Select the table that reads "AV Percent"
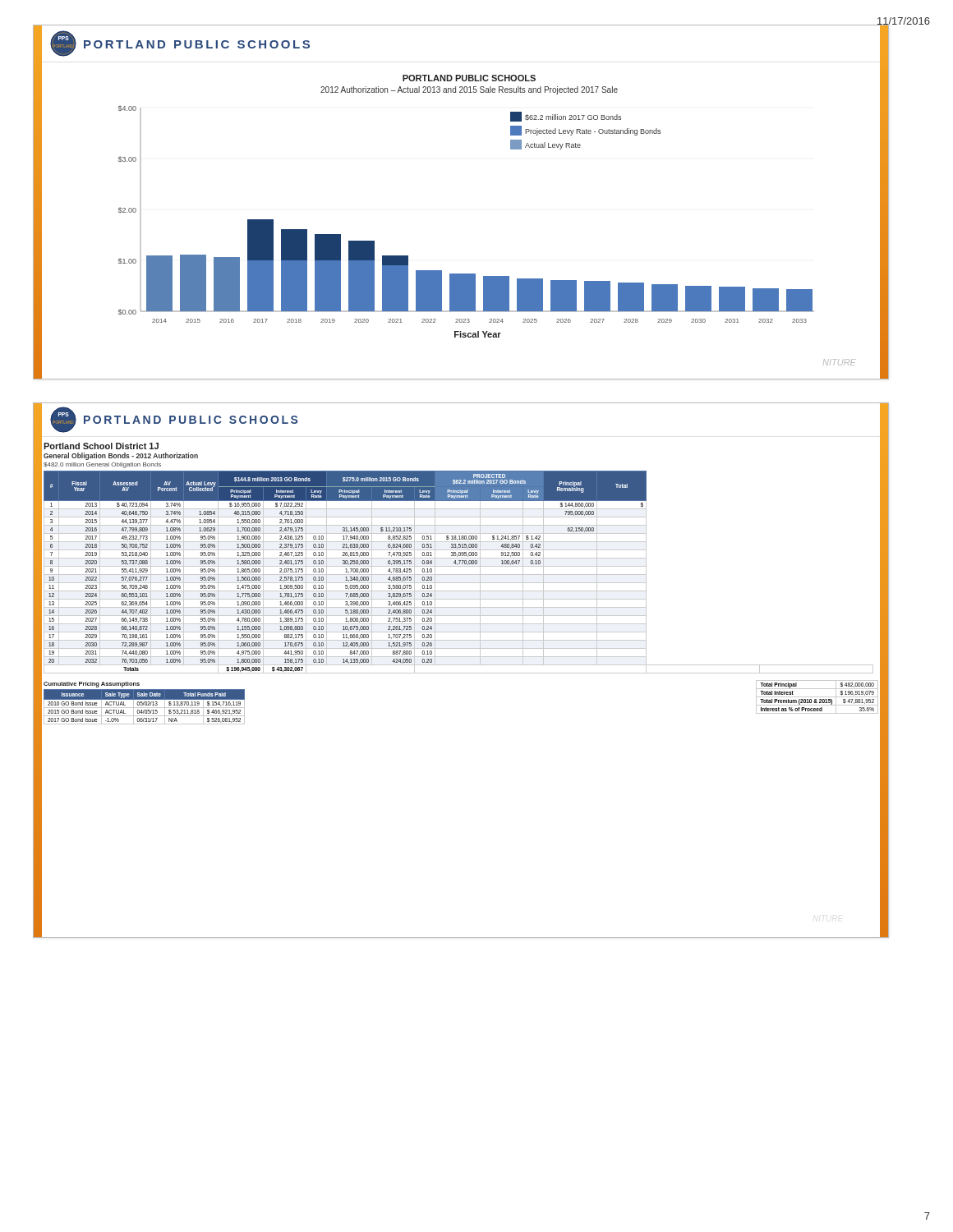953x1232 pixels. click(461, 670)
